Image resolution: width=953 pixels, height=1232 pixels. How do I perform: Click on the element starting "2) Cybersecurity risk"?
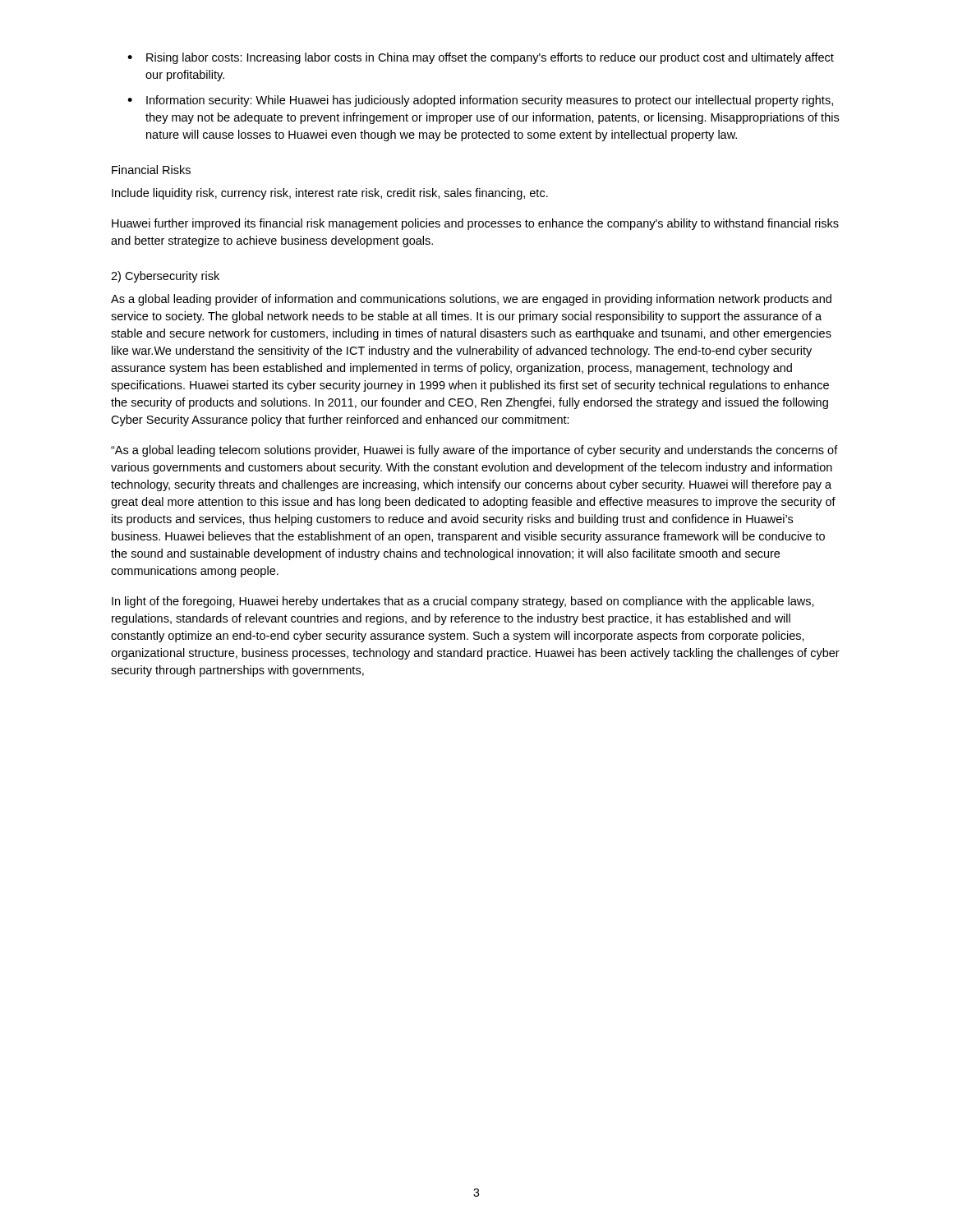pyautogui.click(x=165, y=276)
